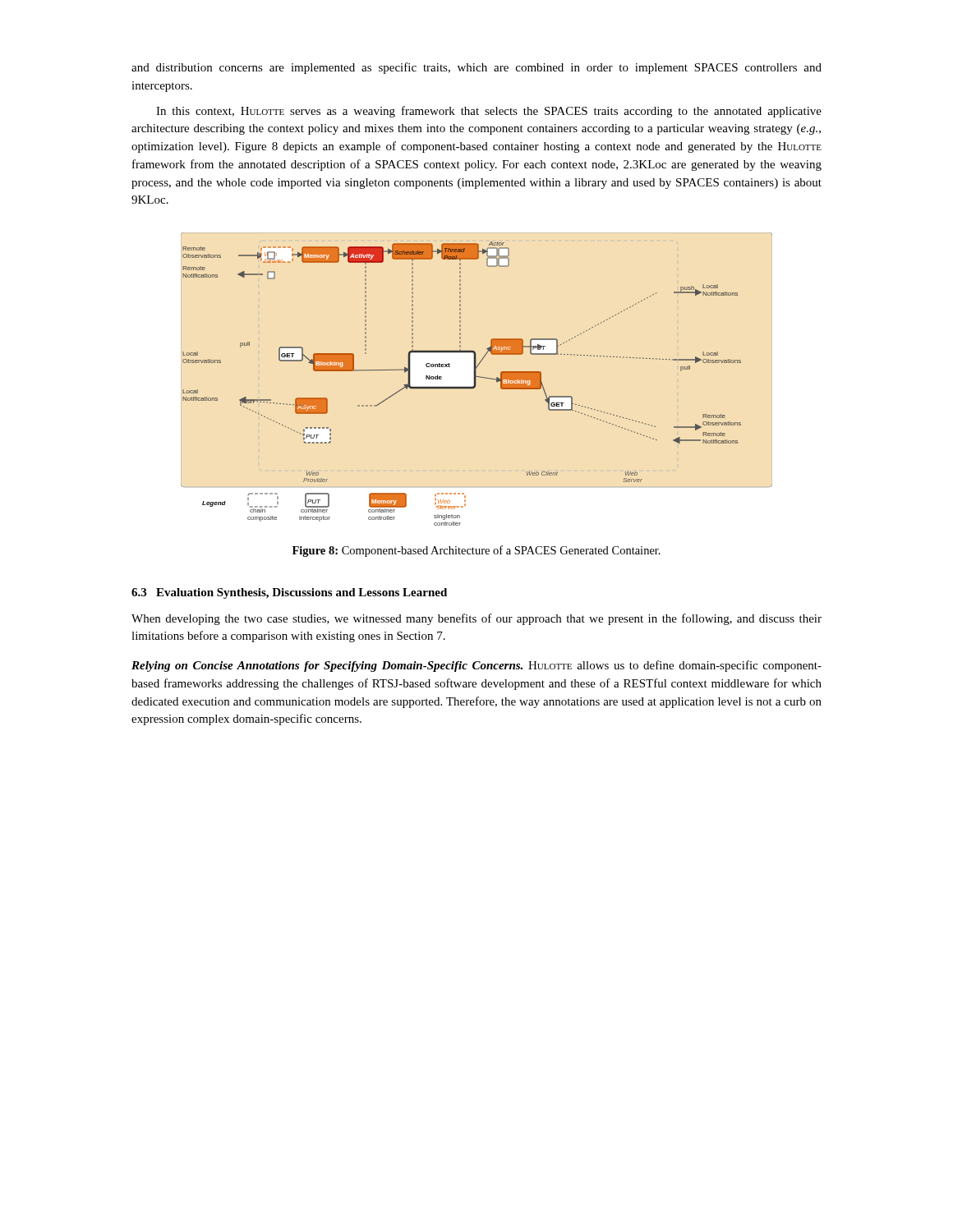The image size is (953, 1232).
Task: Find the caption that says "Figure 8: Component-based Architecture of a SPACES"
Action: point(476,550)
